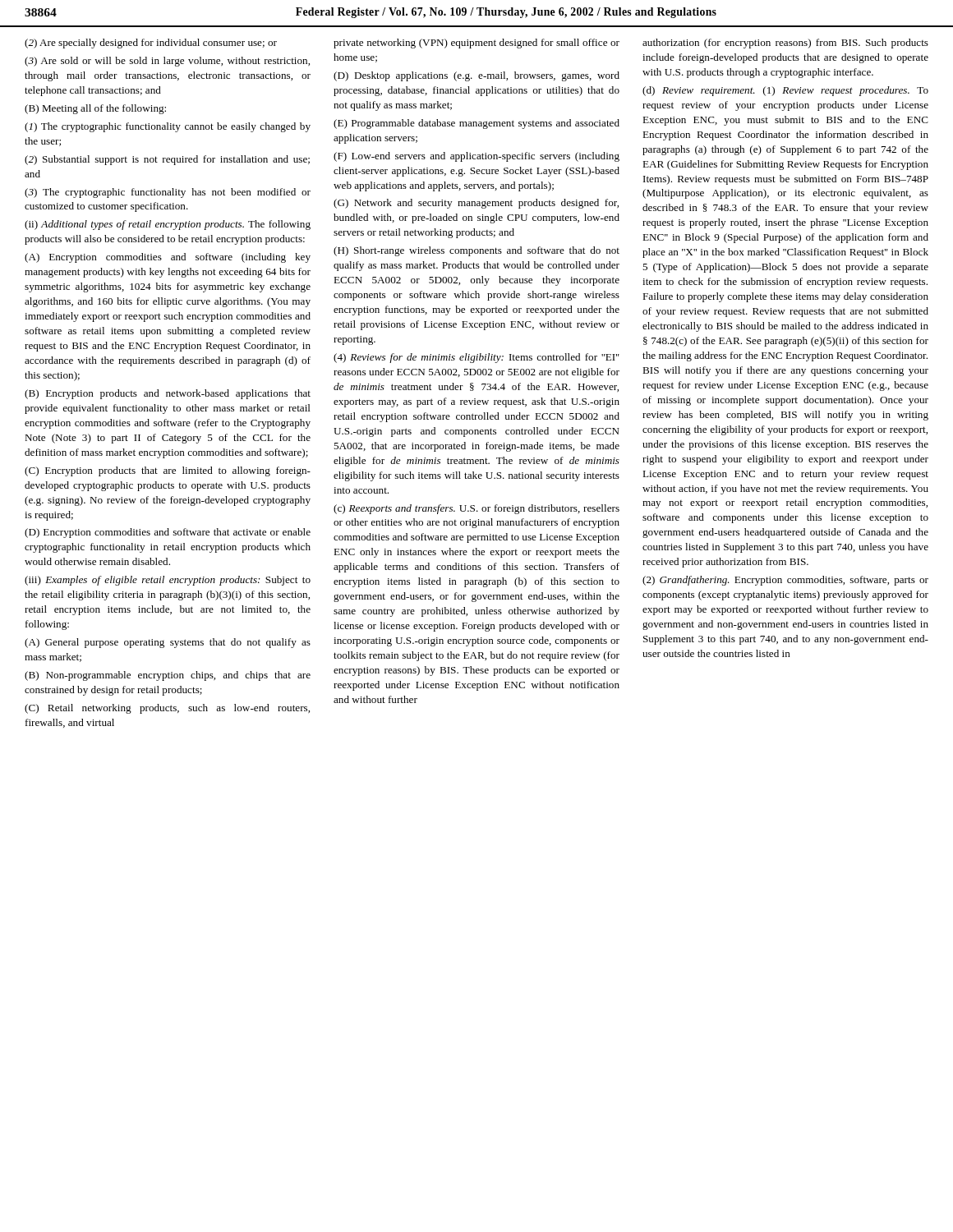
Task: Click on the text block that reads "private networking (VPN) equipment designed"
Action: click(x=476, y=371)
